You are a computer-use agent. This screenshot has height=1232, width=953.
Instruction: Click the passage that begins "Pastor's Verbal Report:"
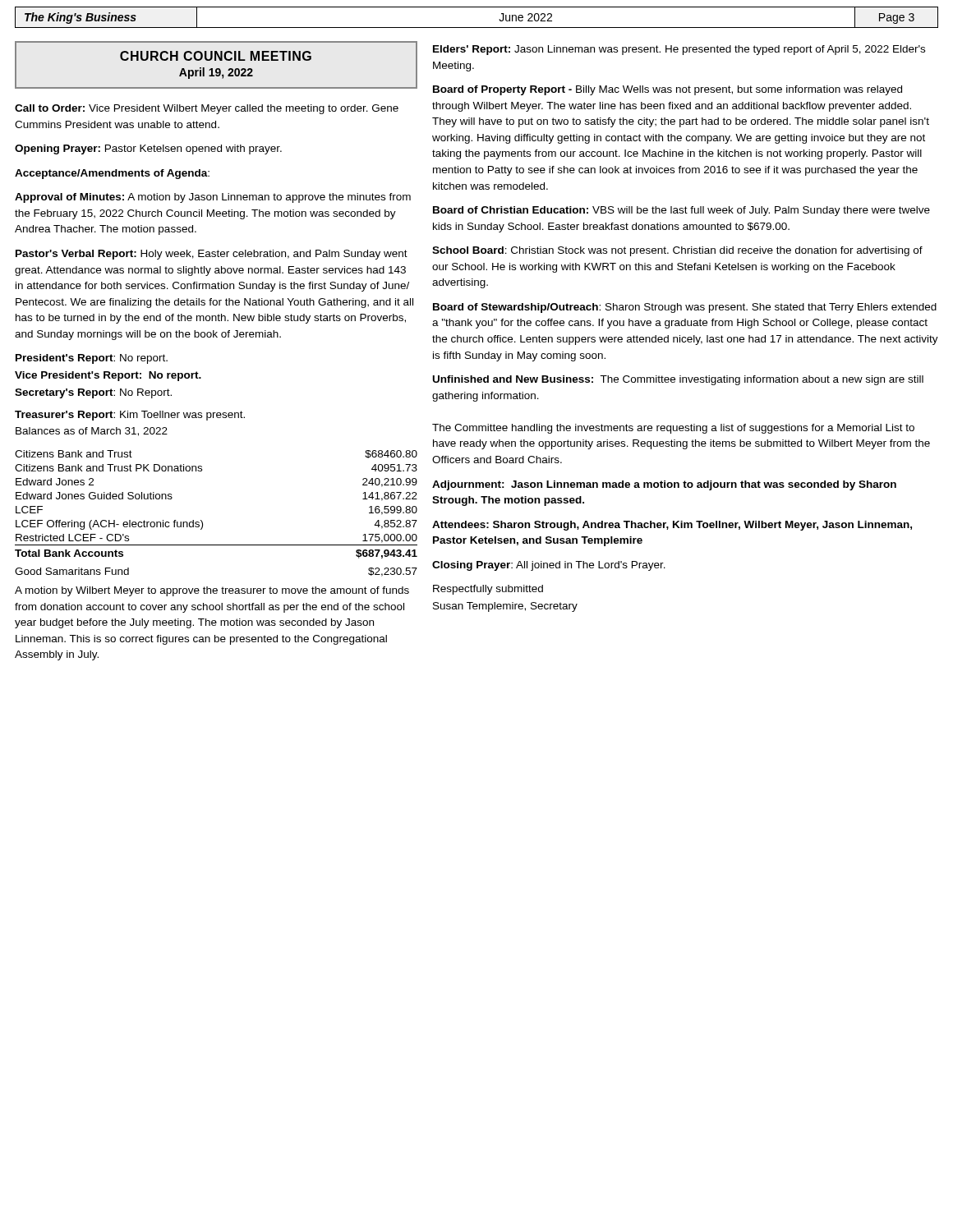[214, 293]
